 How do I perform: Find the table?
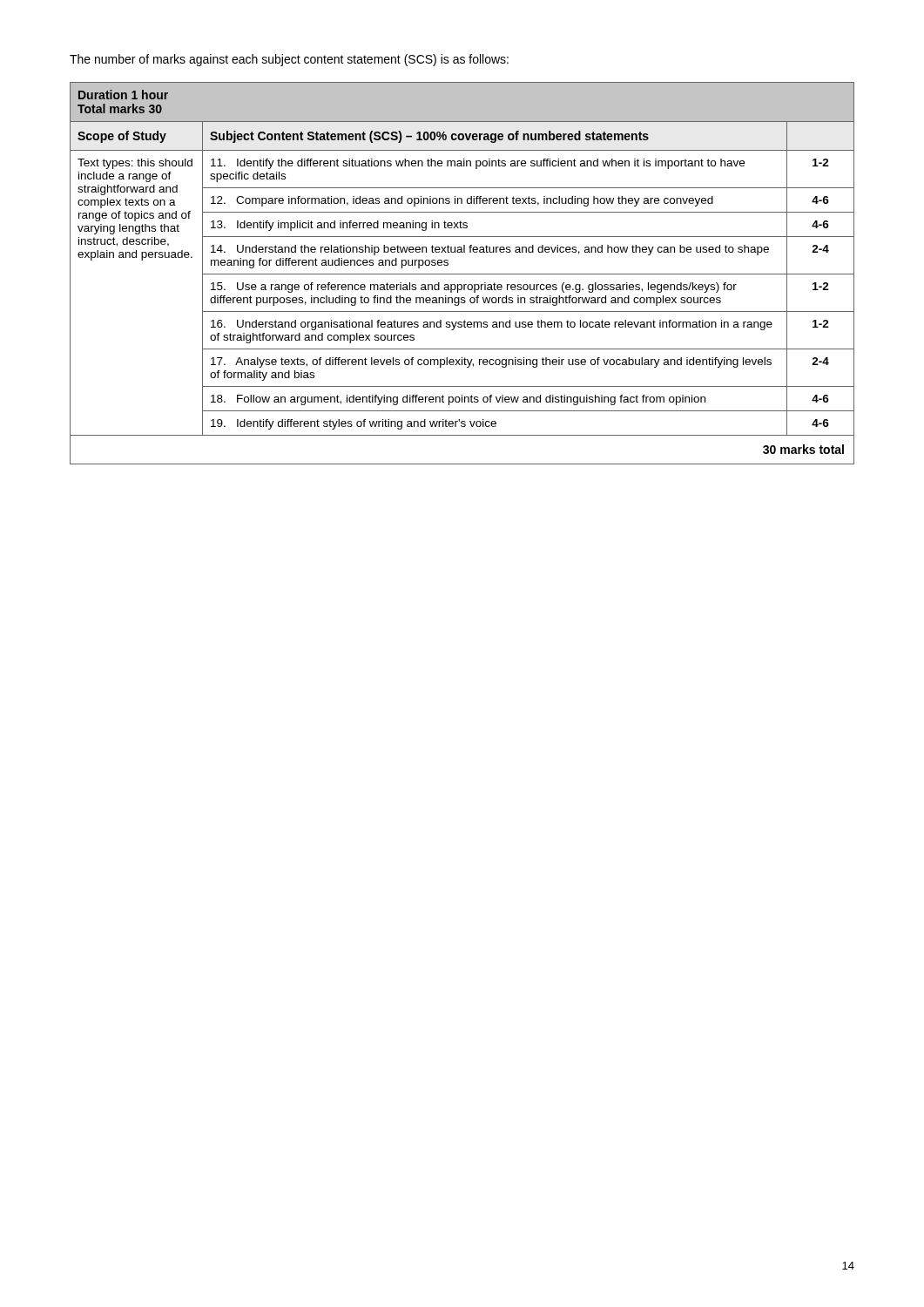[462, 273]
